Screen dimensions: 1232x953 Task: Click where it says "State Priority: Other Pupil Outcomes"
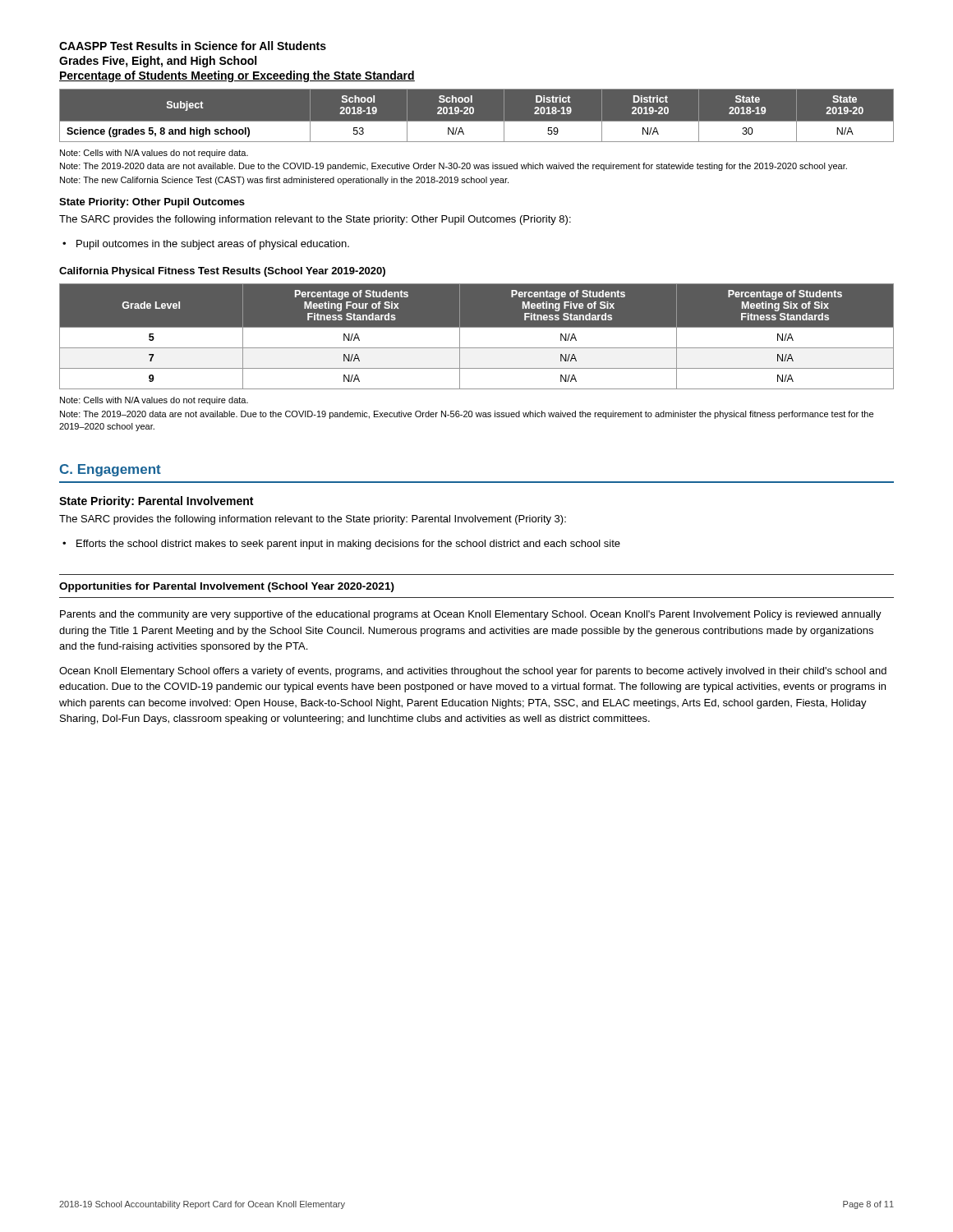pyautogui.click(x=152, y=202)
